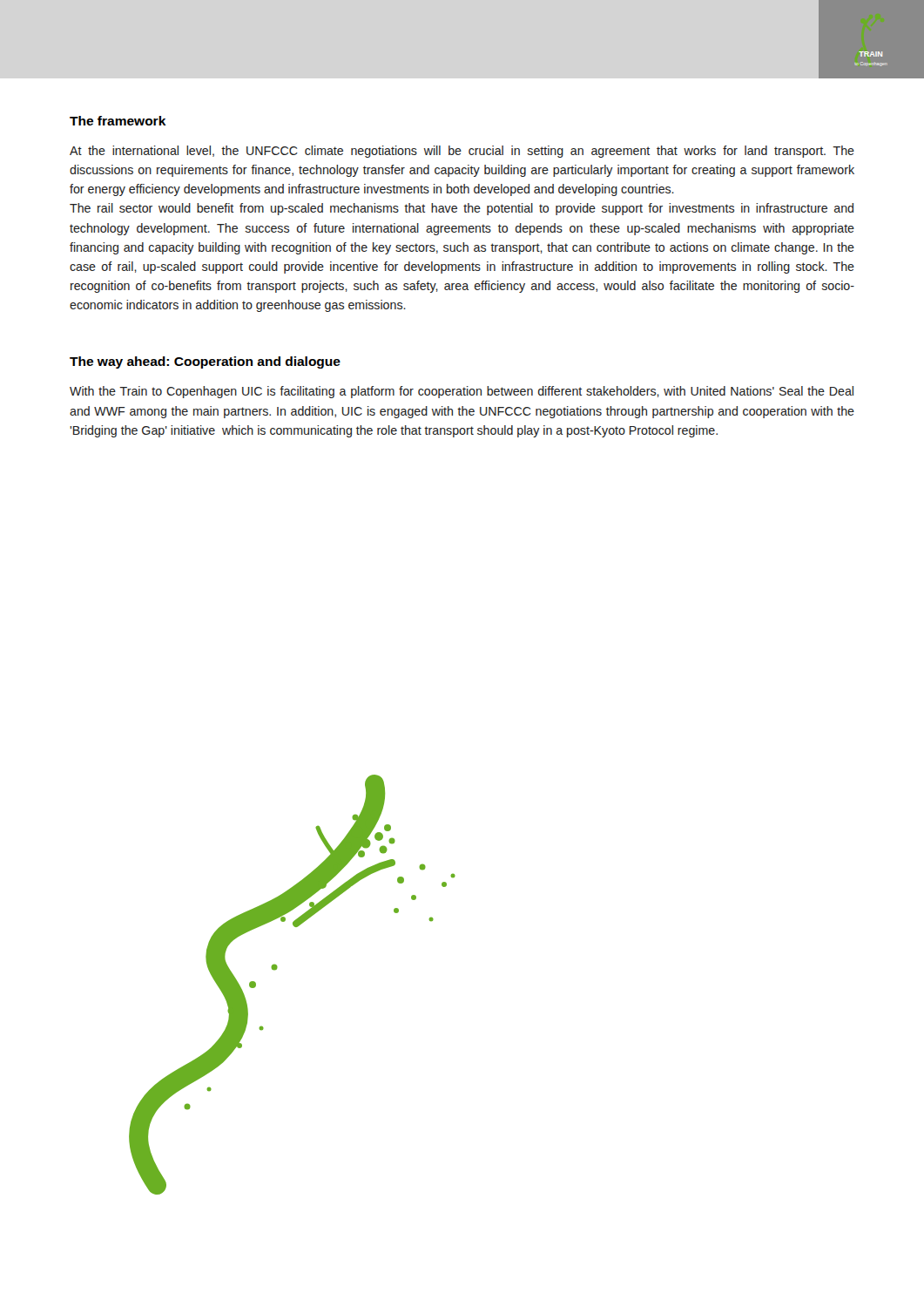Screen dimensions: 1307x924
Task: Click where it says "The way ahead: Cooperation and dialogue"
Action: coord(205,362)
